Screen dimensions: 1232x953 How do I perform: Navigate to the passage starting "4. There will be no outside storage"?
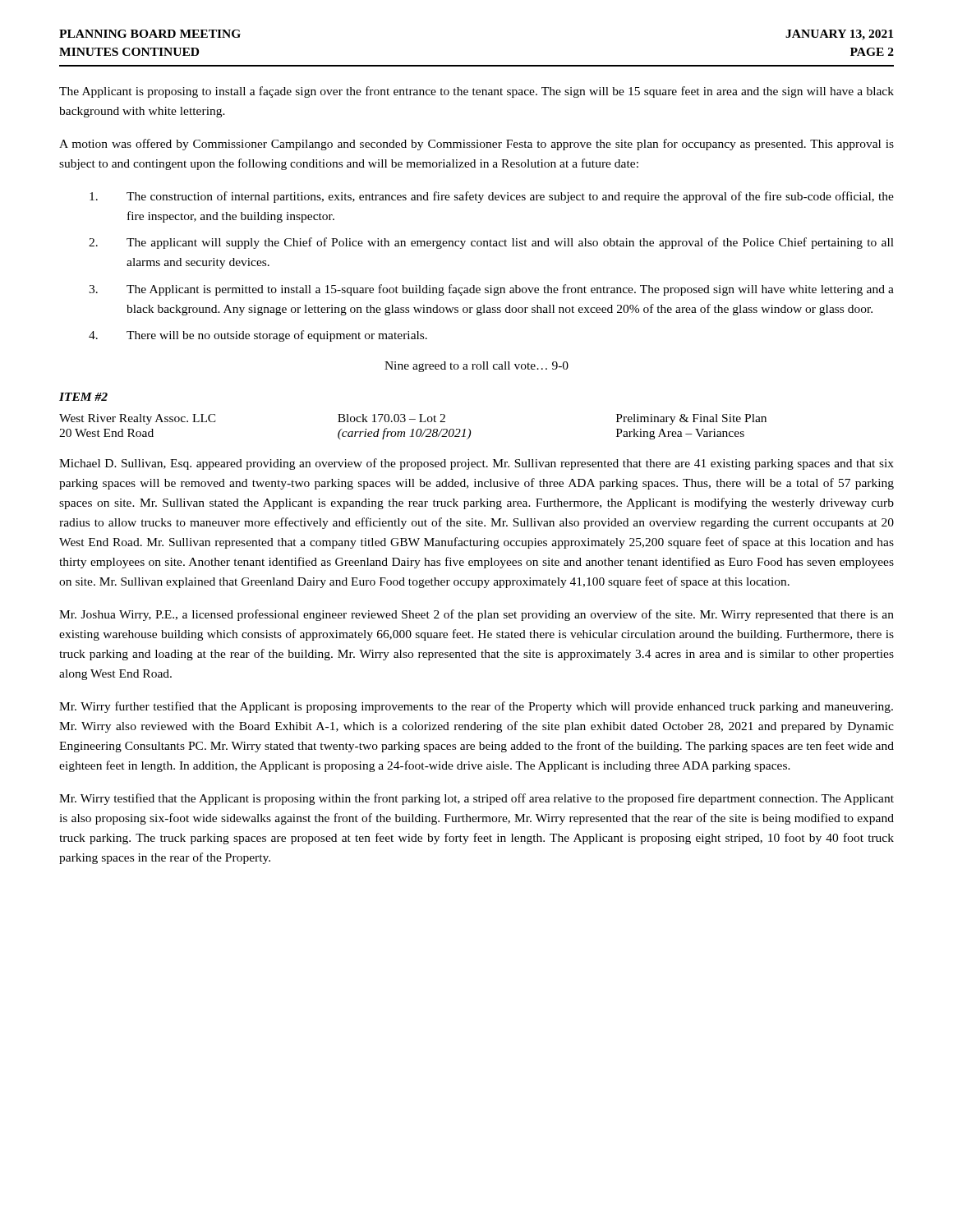258,336
